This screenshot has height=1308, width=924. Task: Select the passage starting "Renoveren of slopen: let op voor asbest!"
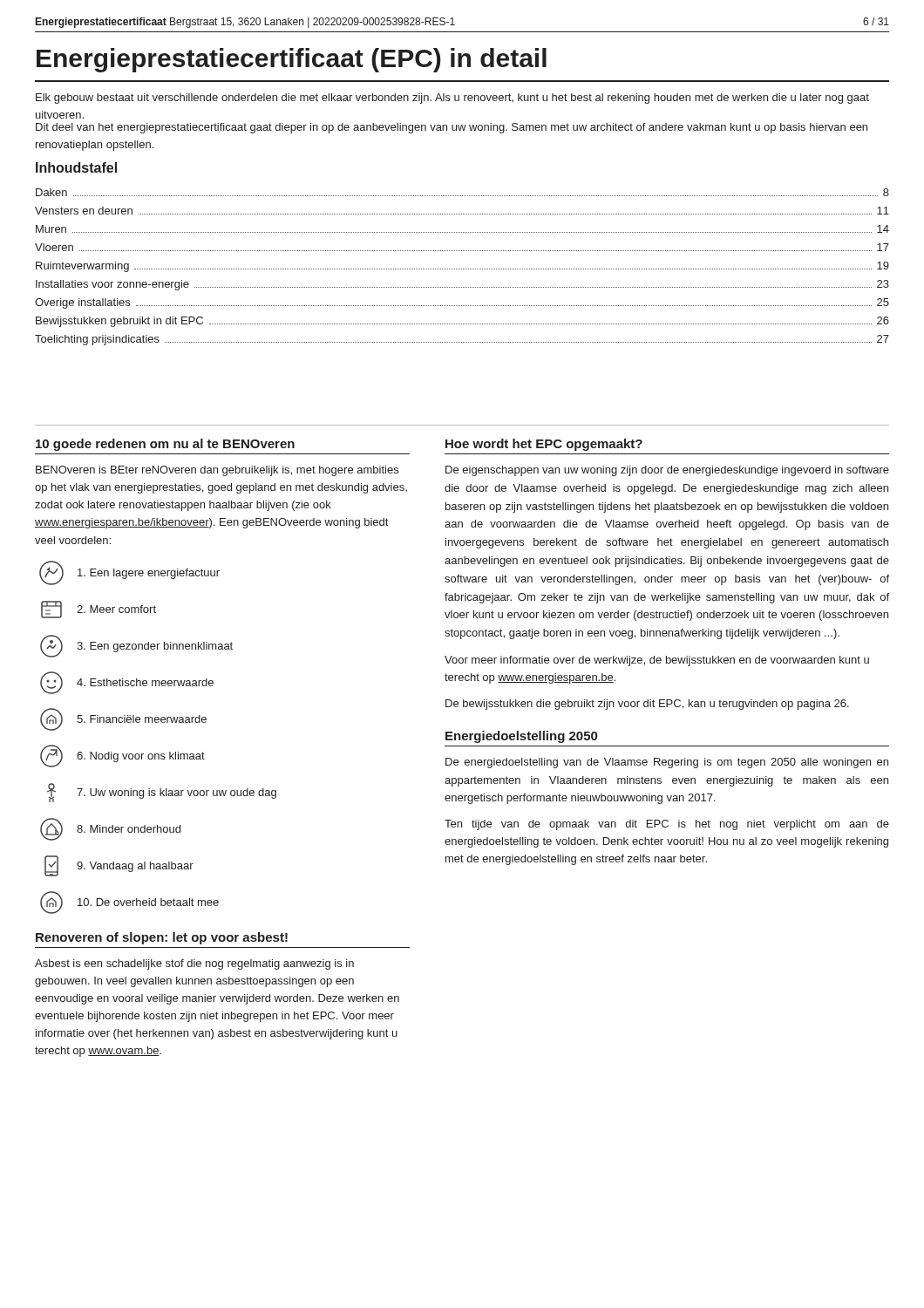(162, 937)
